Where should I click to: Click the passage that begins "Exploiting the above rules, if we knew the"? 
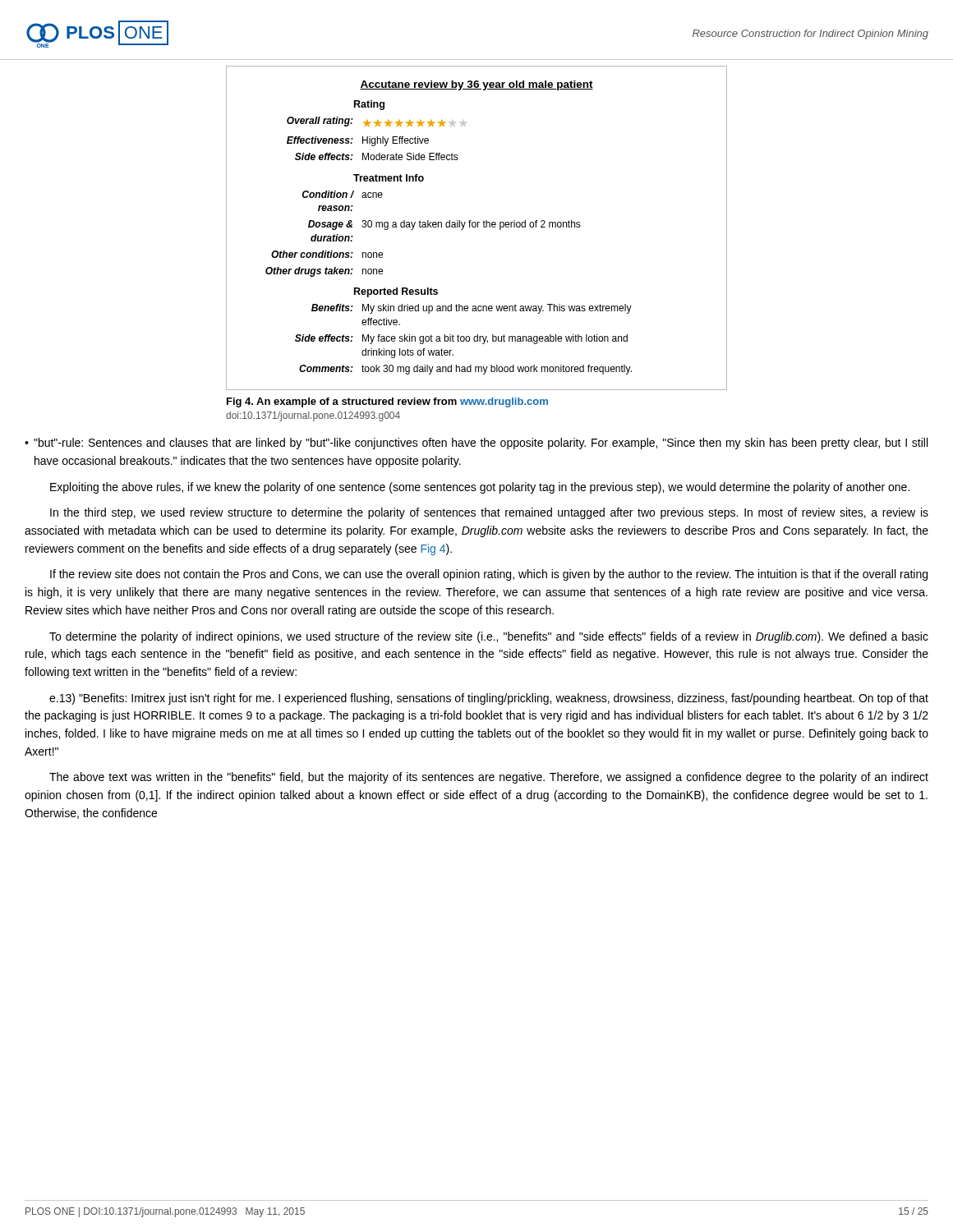pos(480,487)
